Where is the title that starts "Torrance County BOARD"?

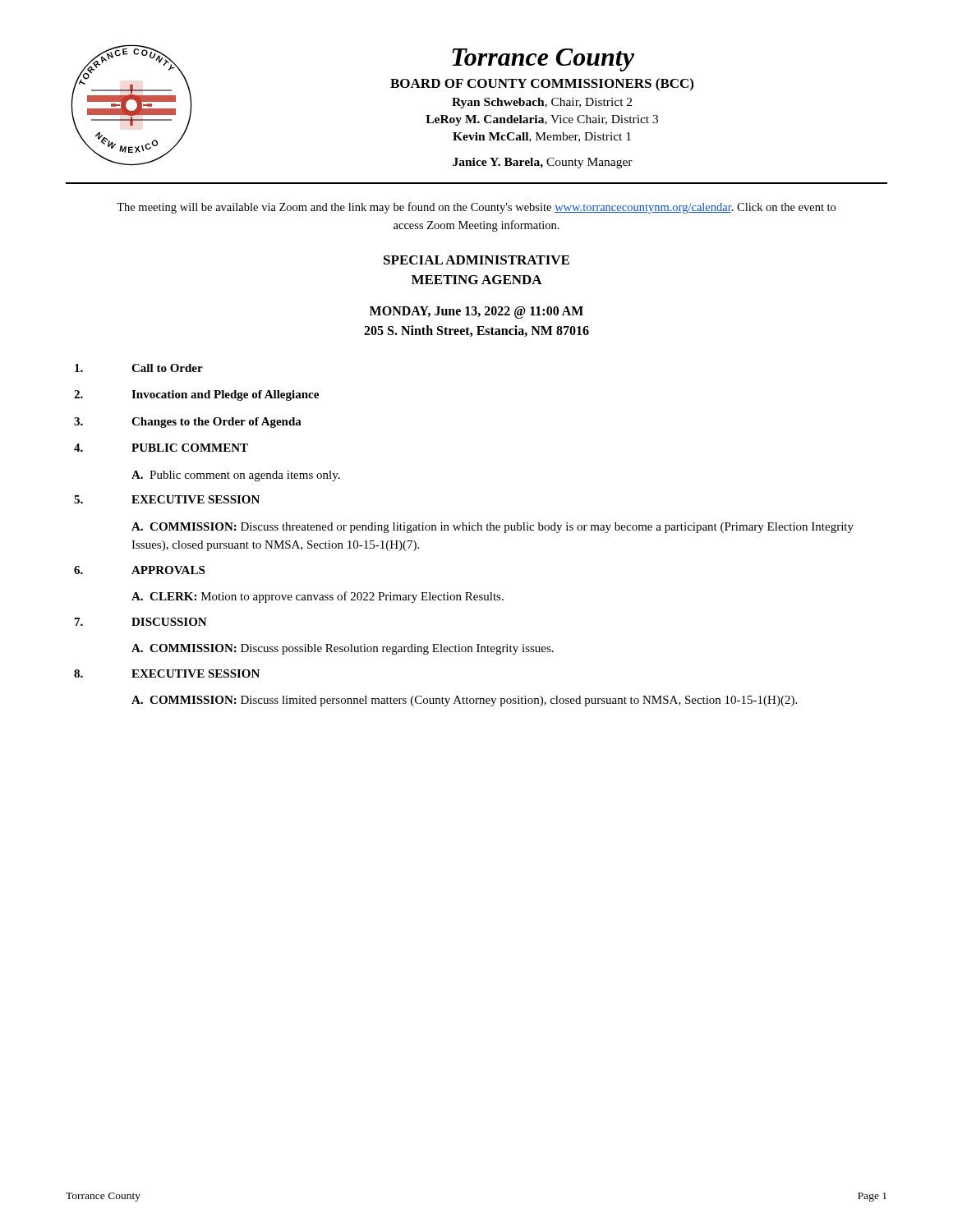pos(542,105)
